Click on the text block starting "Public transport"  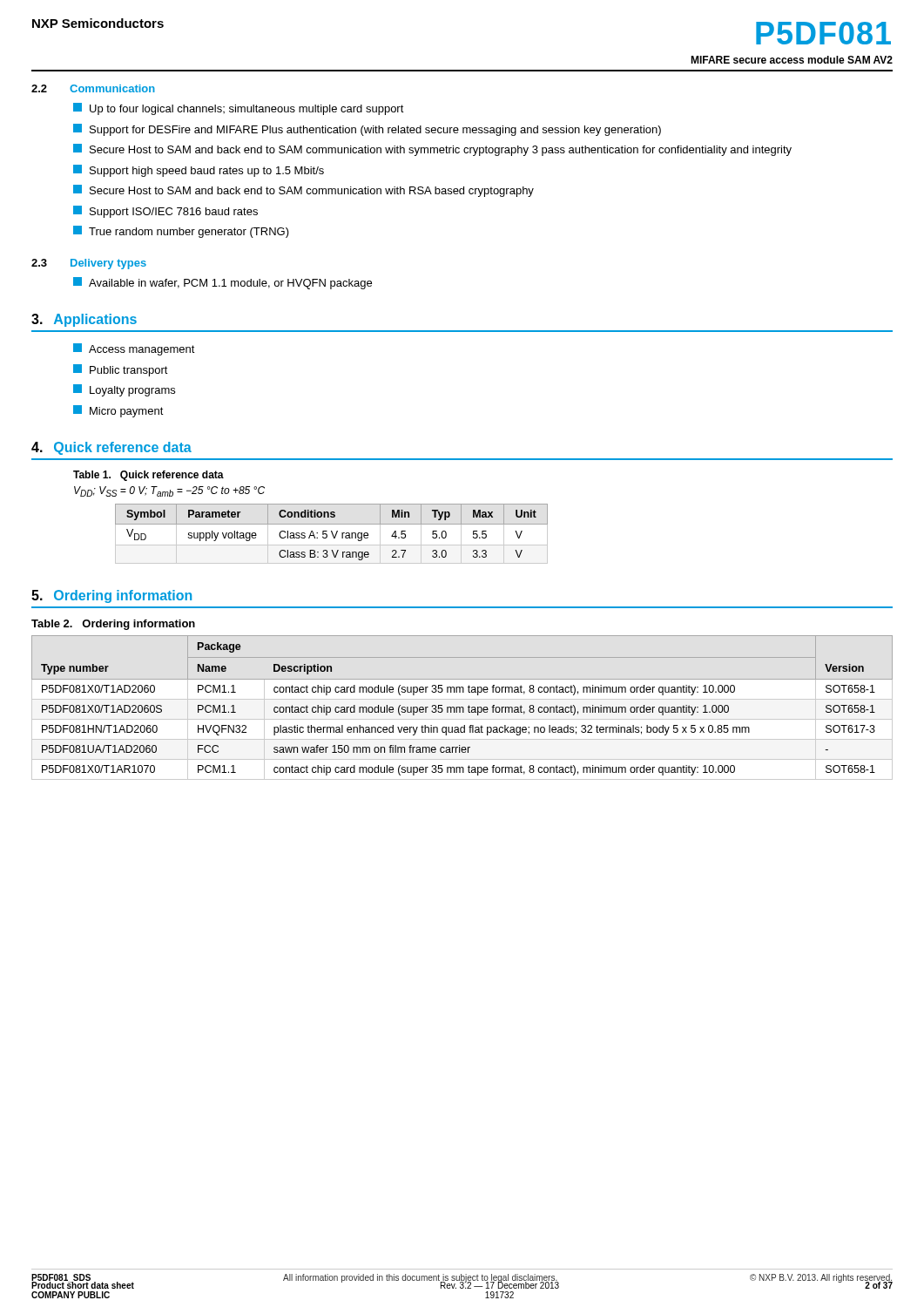[x=120, y=370]
